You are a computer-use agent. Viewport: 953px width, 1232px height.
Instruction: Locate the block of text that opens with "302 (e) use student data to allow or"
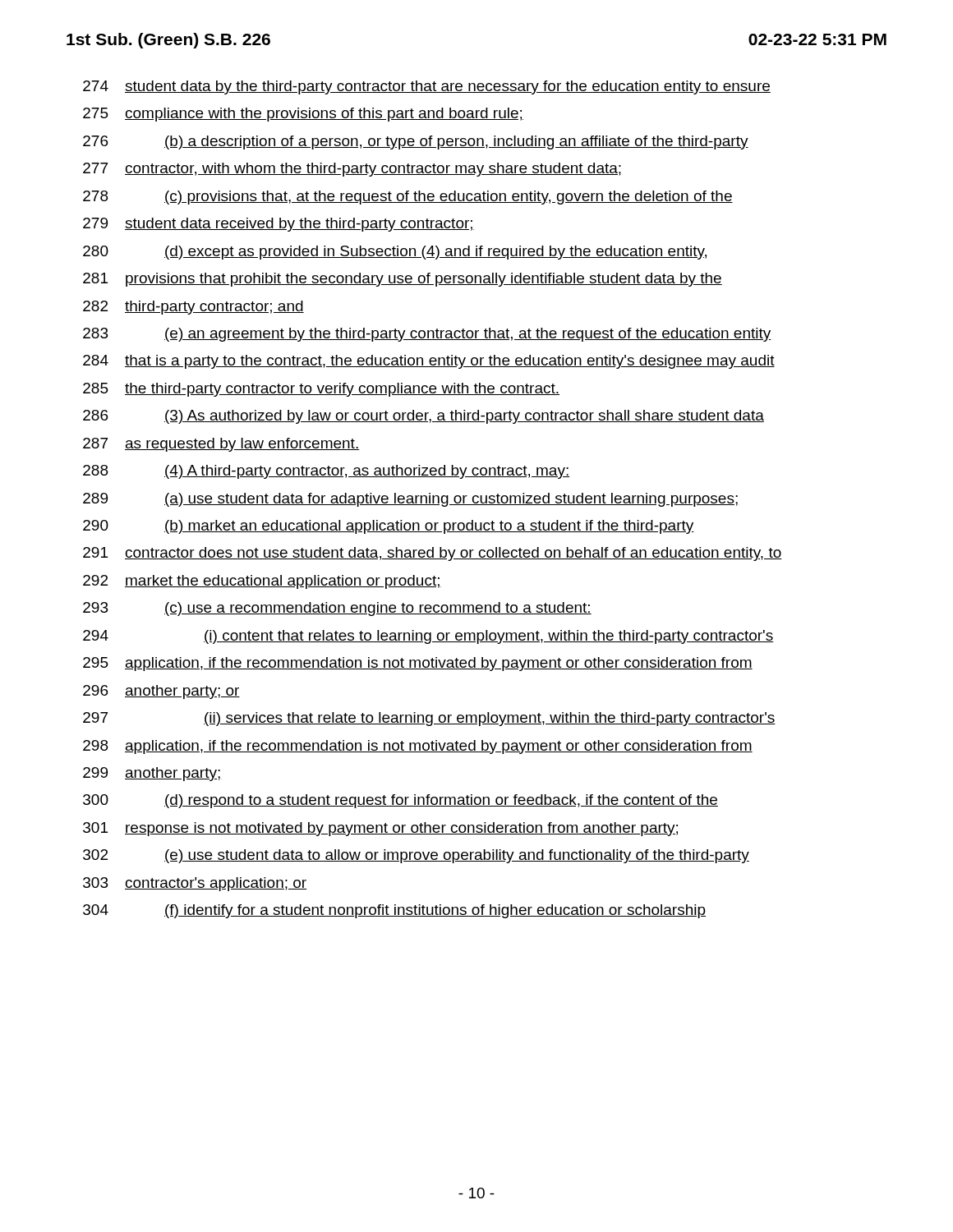[407, 855]
